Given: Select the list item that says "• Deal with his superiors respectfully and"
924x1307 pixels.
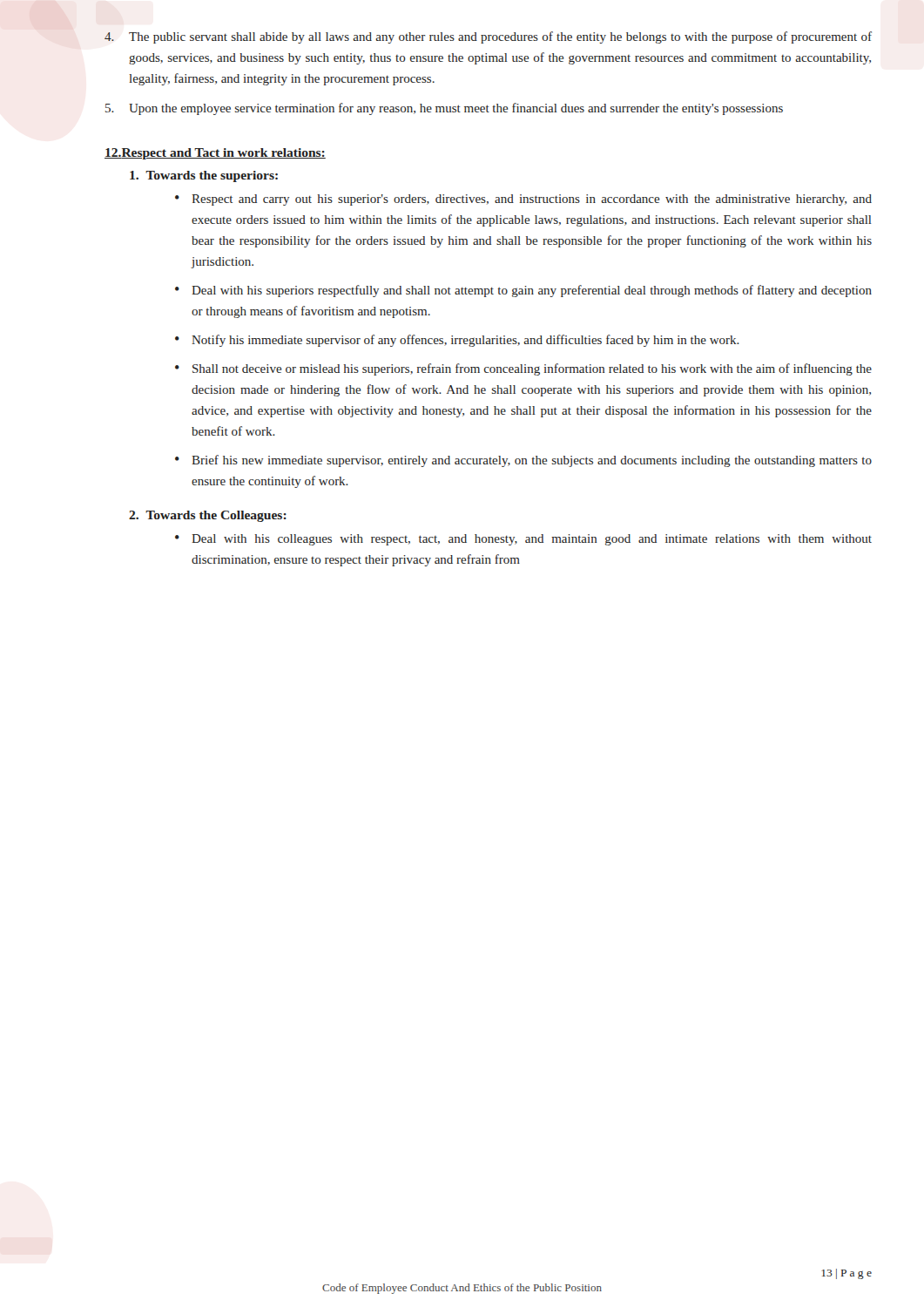Looking at the screenshot, I should (523, 301).
